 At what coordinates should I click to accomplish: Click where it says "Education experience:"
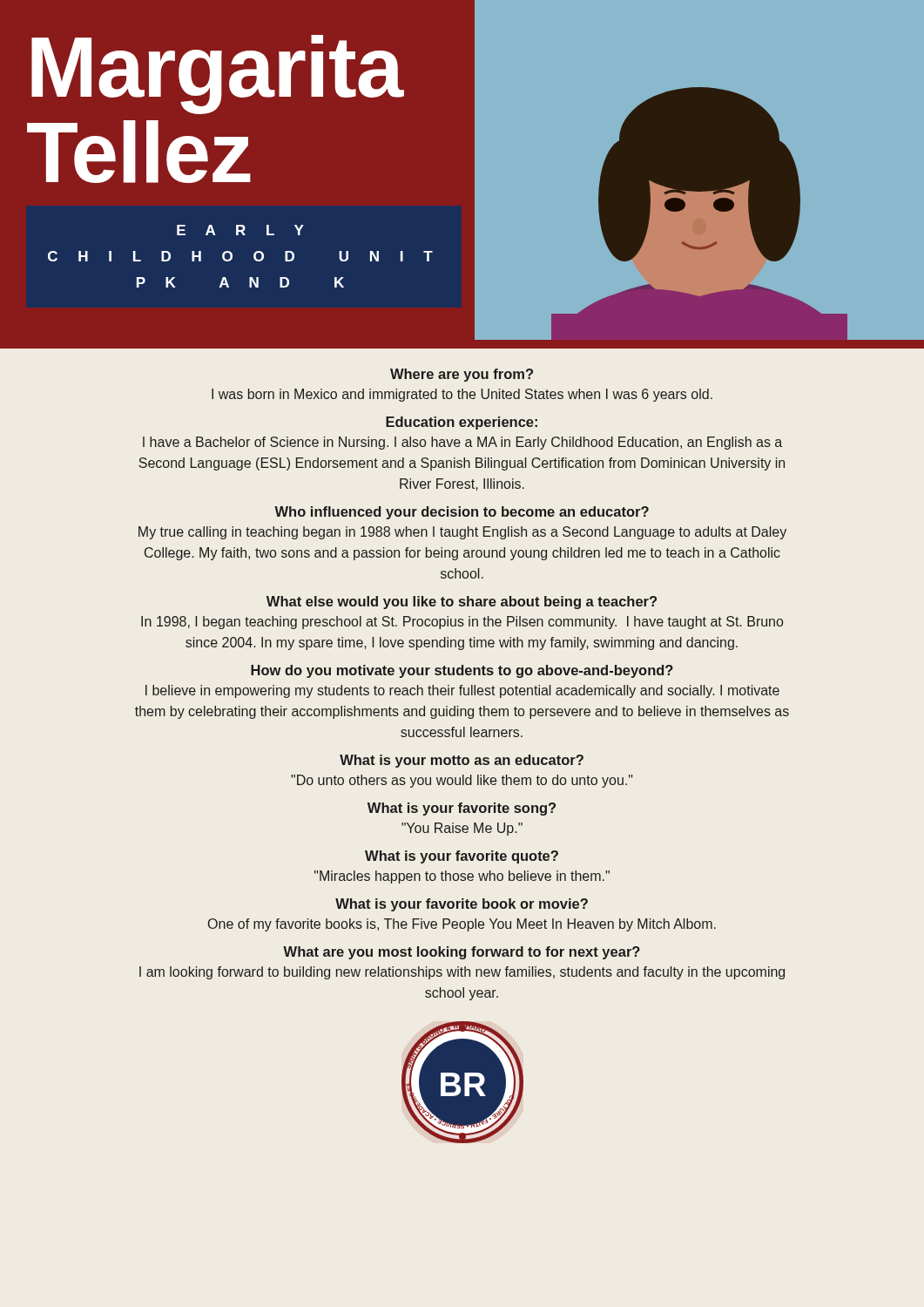462,422
